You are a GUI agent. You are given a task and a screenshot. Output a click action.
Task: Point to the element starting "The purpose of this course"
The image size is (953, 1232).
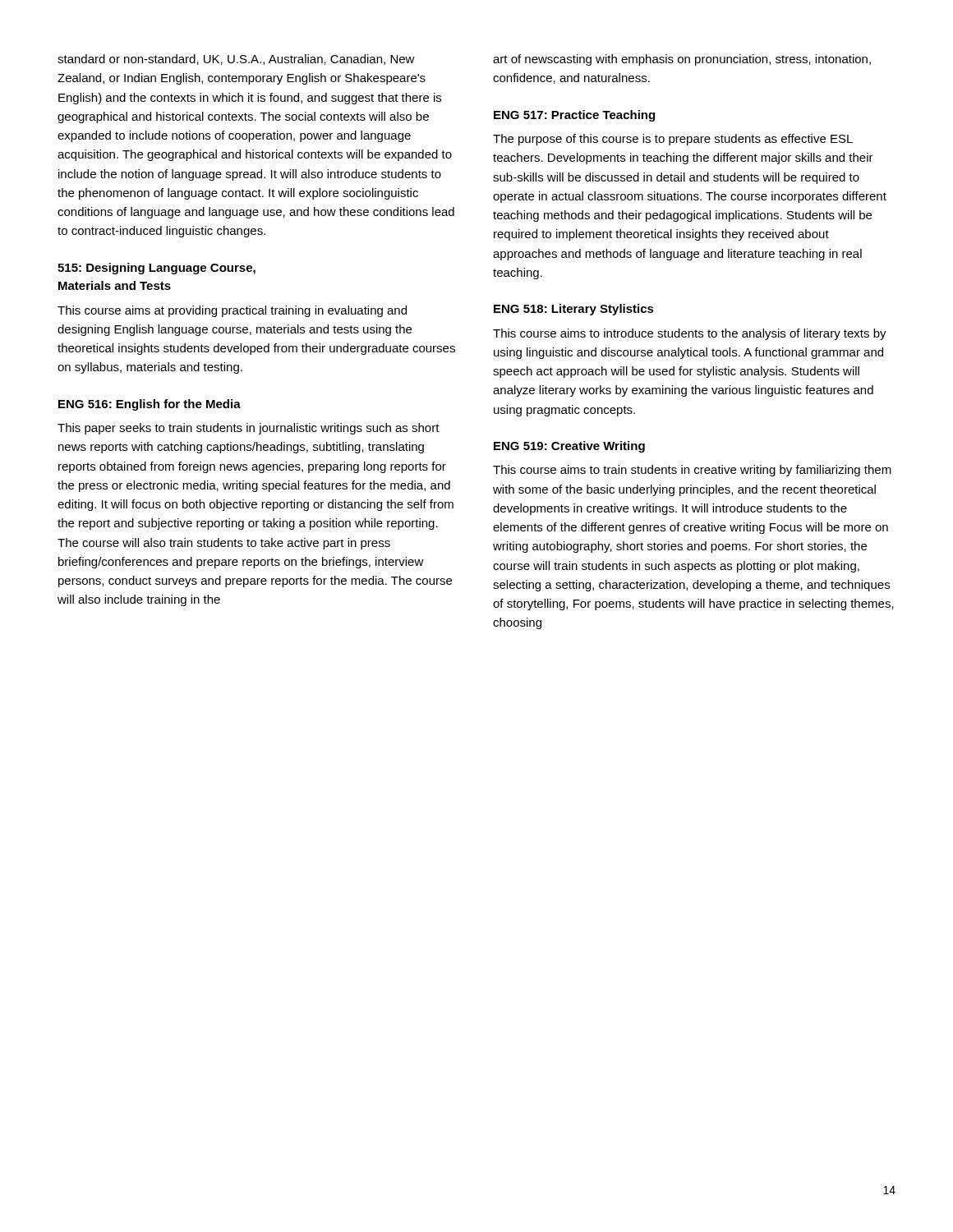[x=694, y=205]
